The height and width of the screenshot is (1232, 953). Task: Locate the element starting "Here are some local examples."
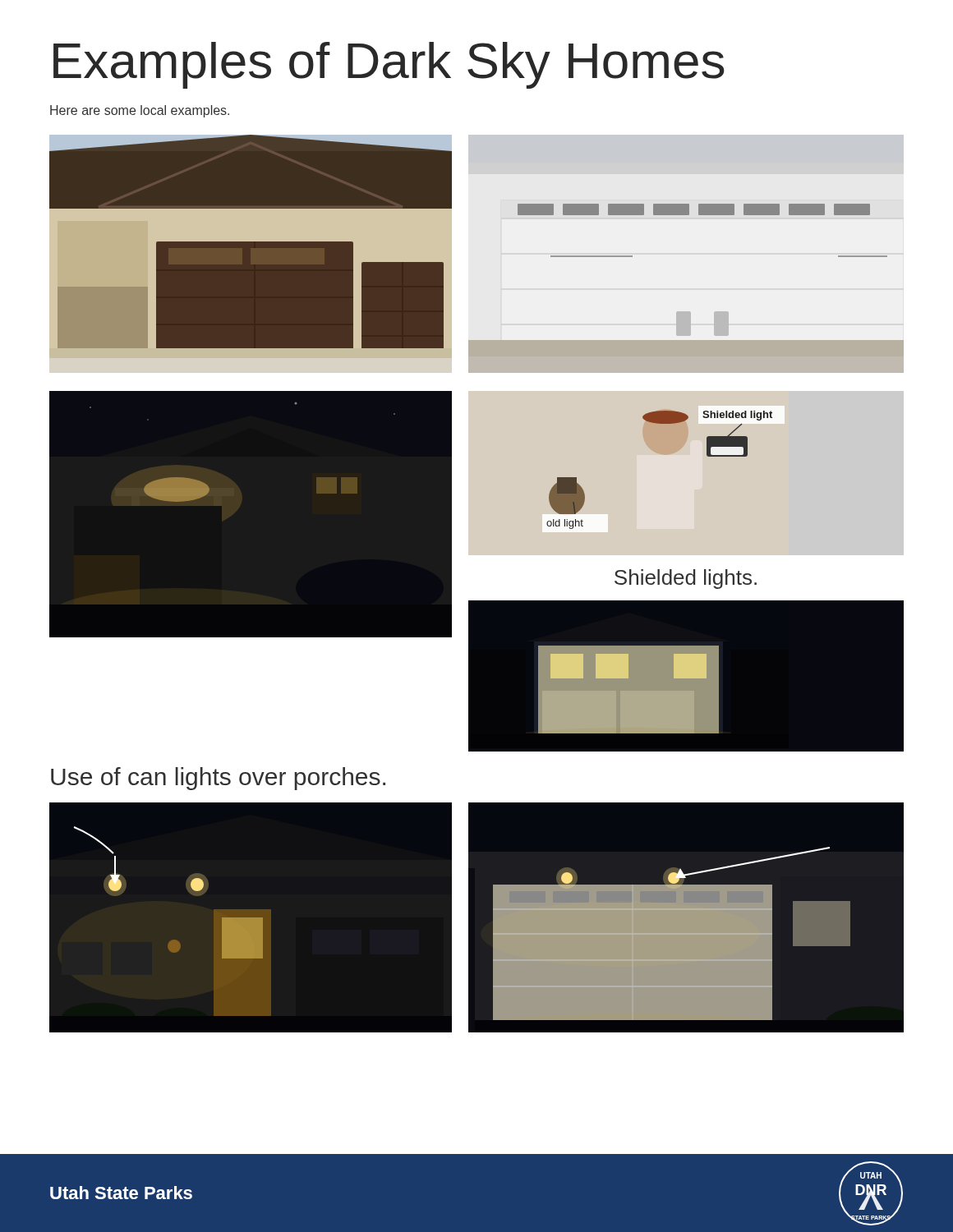pyautogui.click(x=140, y=111)
